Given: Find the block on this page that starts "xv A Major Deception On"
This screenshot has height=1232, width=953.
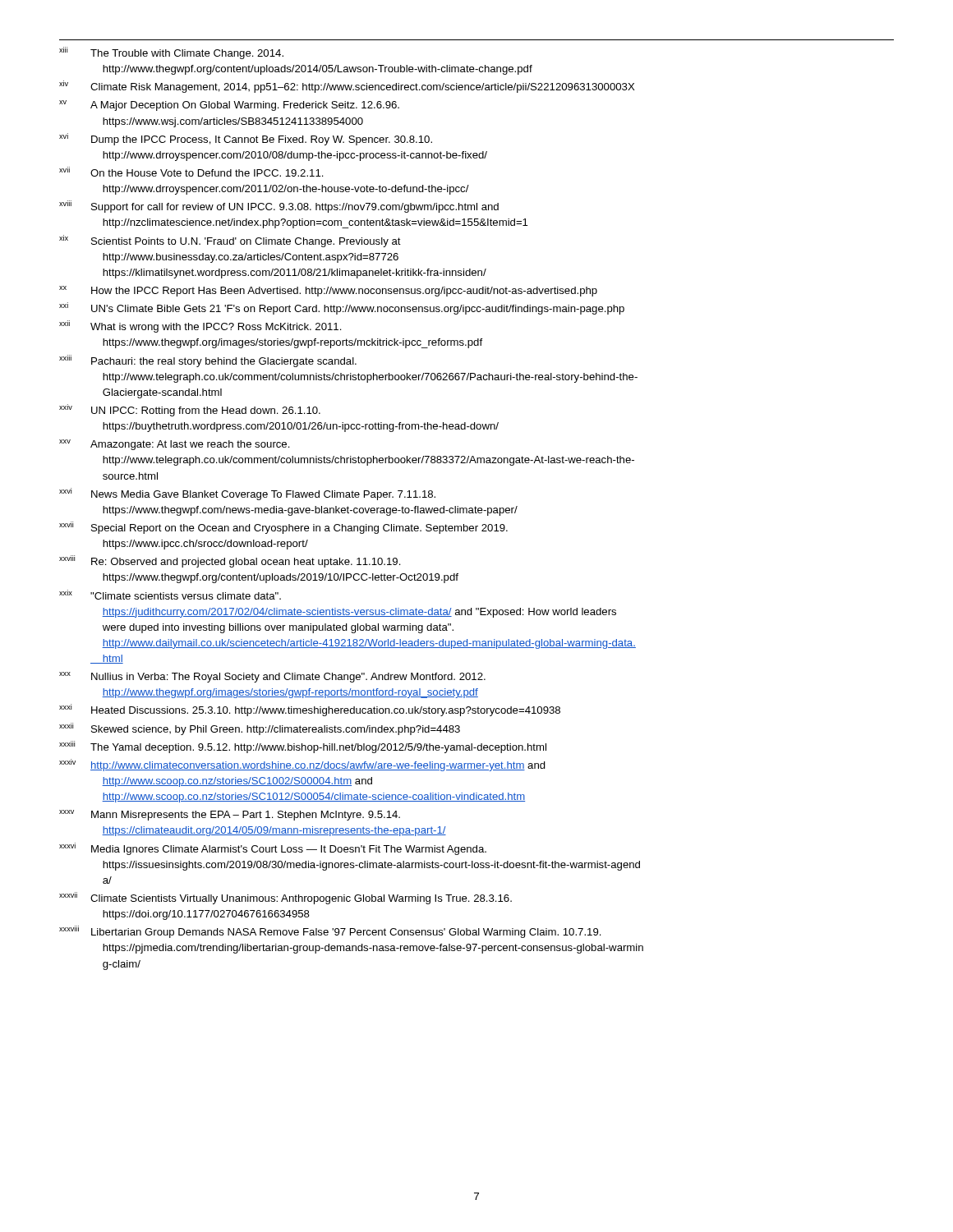Looking at the screenshot, I should tap(229, 106).
